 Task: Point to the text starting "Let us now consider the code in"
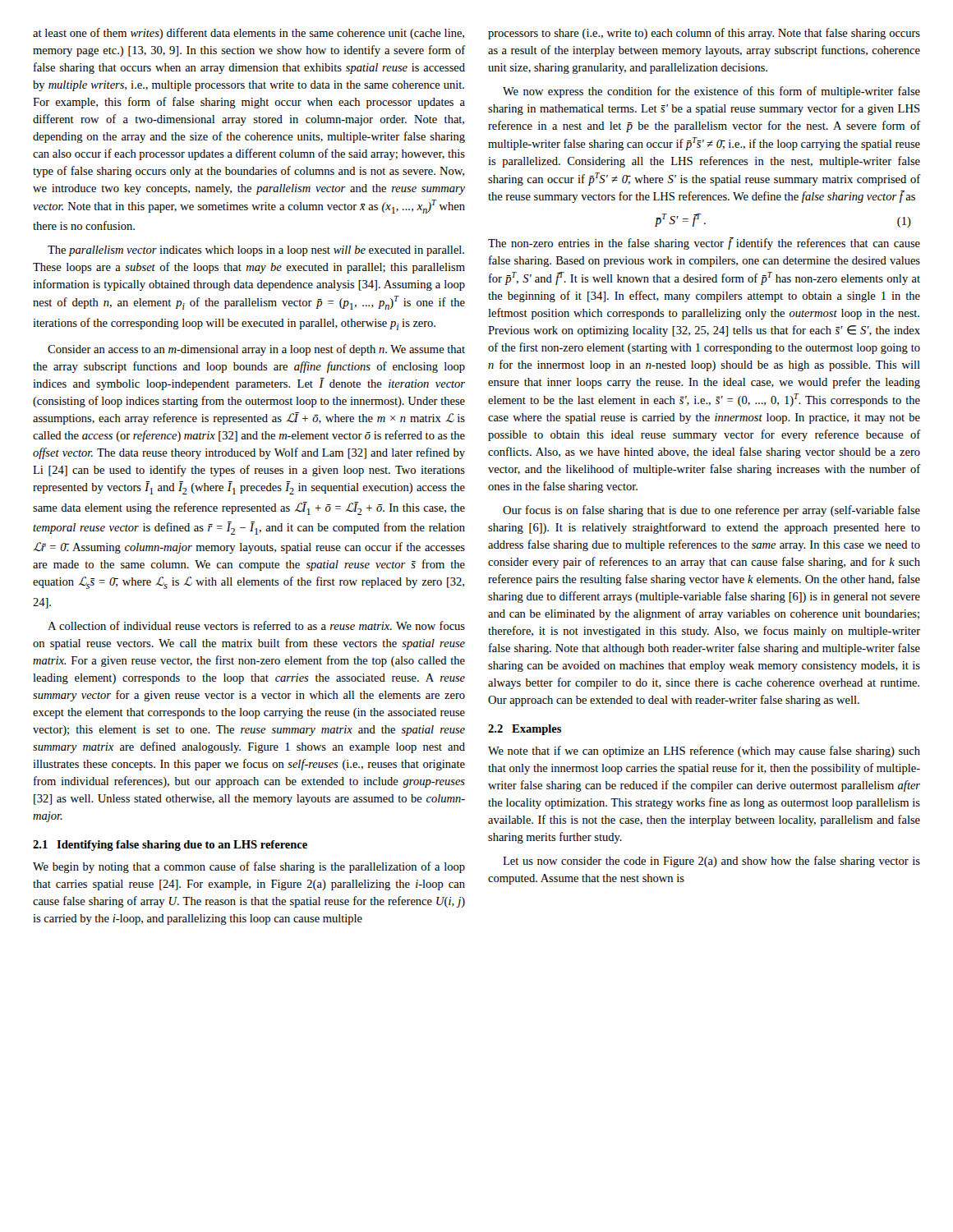[704, 870]
